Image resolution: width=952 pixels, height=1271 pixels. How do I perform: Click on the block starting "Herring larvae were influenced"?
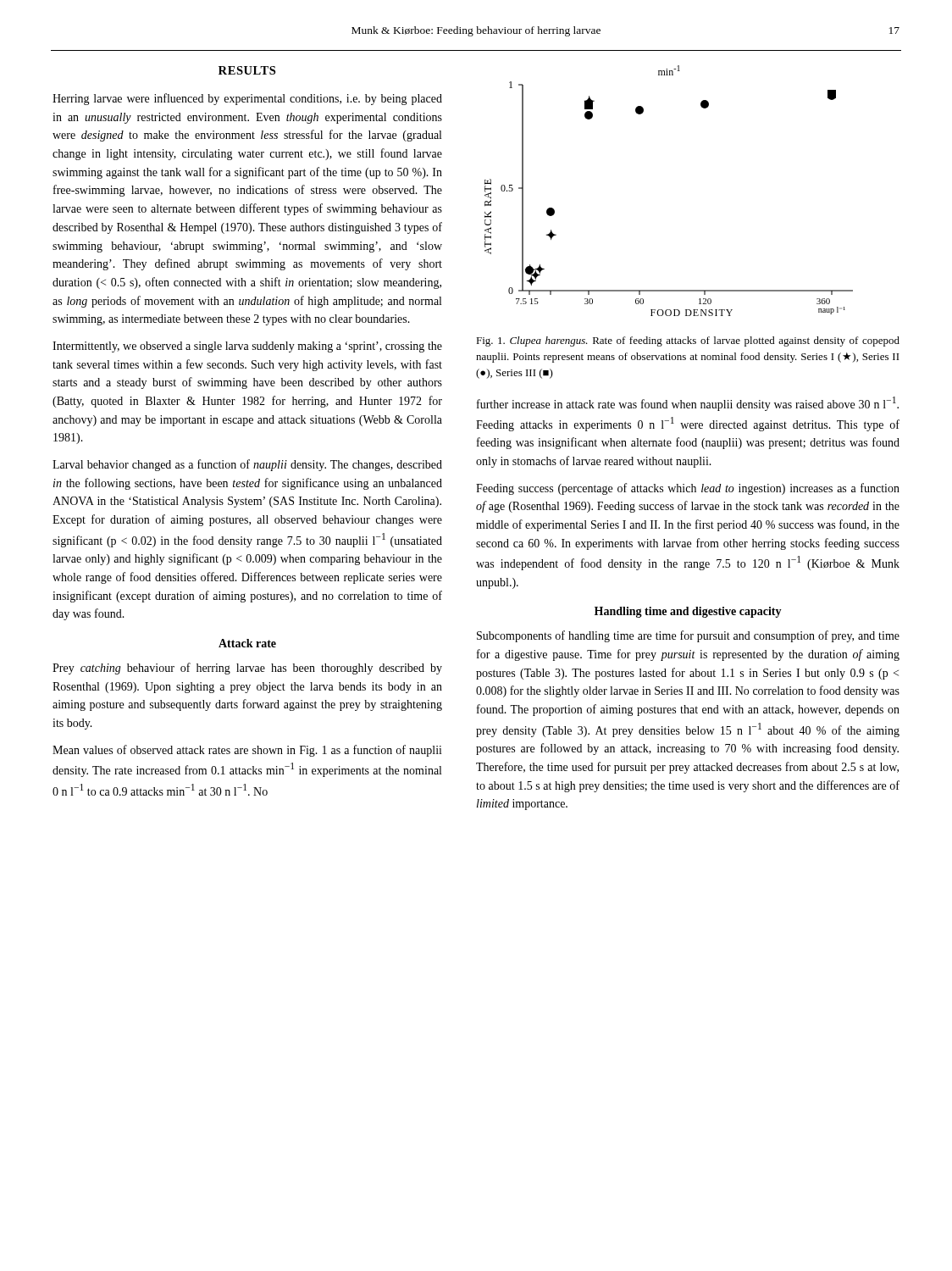coord(247,209)
